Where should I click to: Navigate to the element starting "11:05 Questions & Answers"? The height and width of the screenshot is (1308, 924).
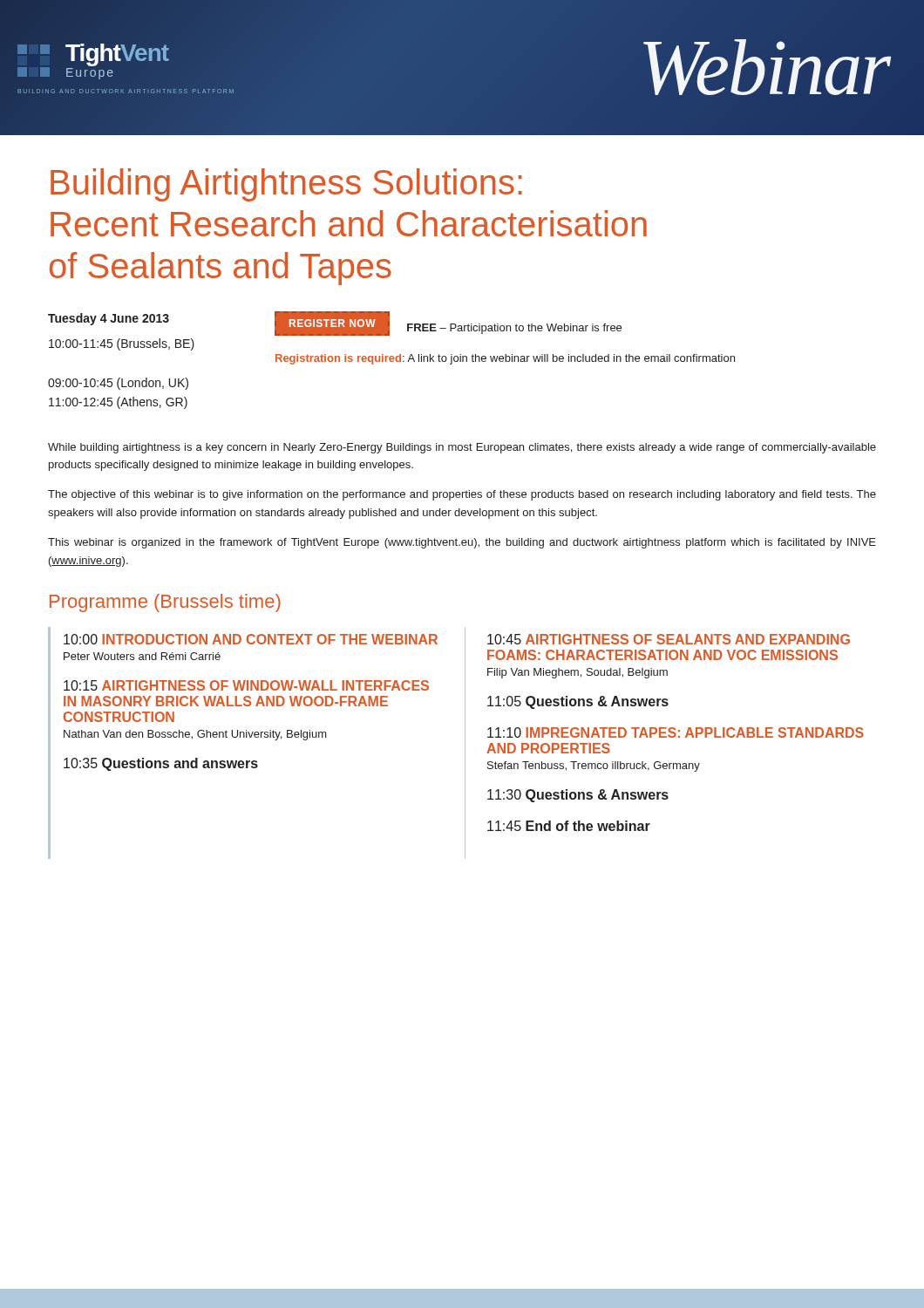[x=677, y=702]
